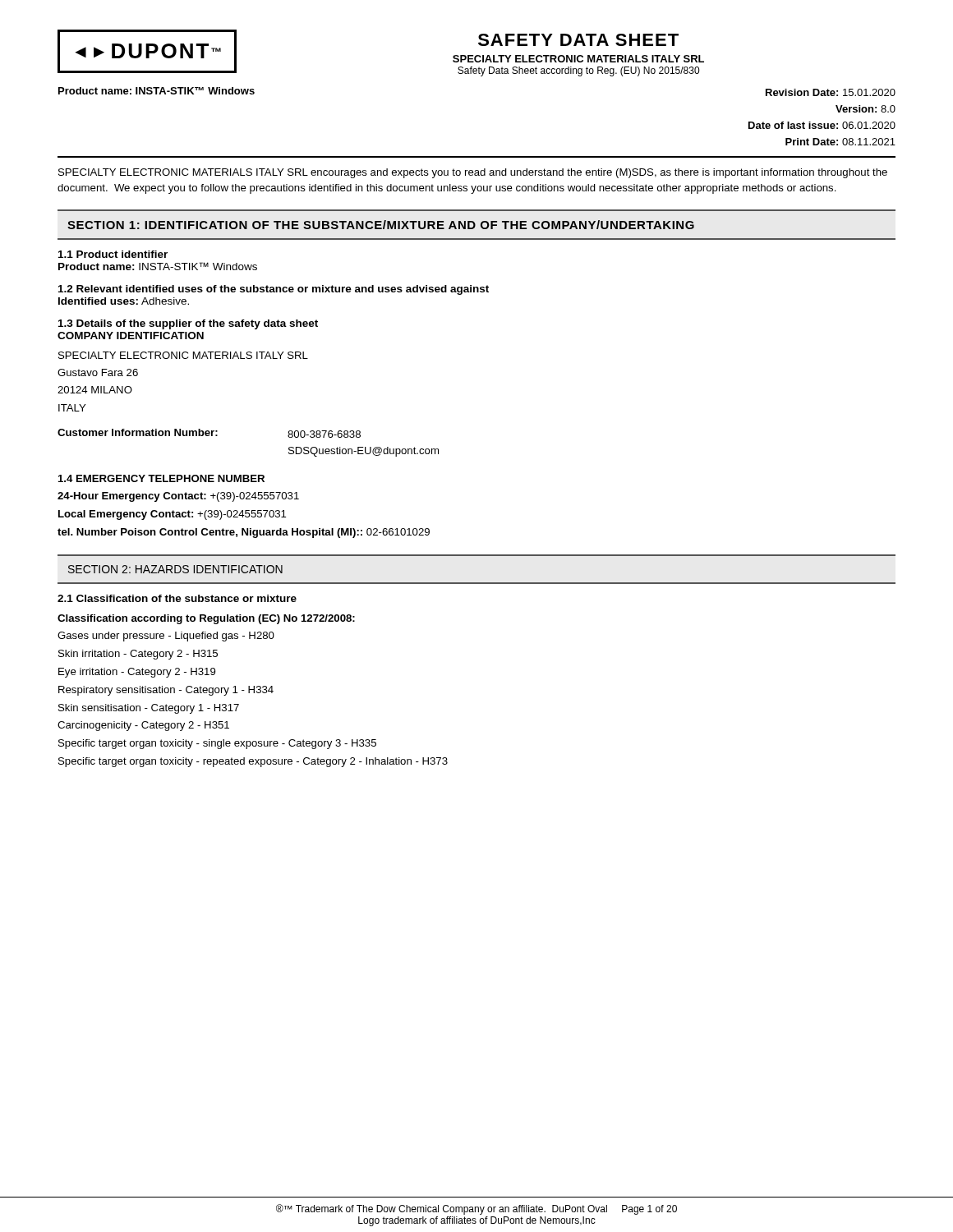Find the text block containing "Revision Date: 15.01.2020 Version: 8.0"
Screen dimensions: 1232x953
[822, 117]
